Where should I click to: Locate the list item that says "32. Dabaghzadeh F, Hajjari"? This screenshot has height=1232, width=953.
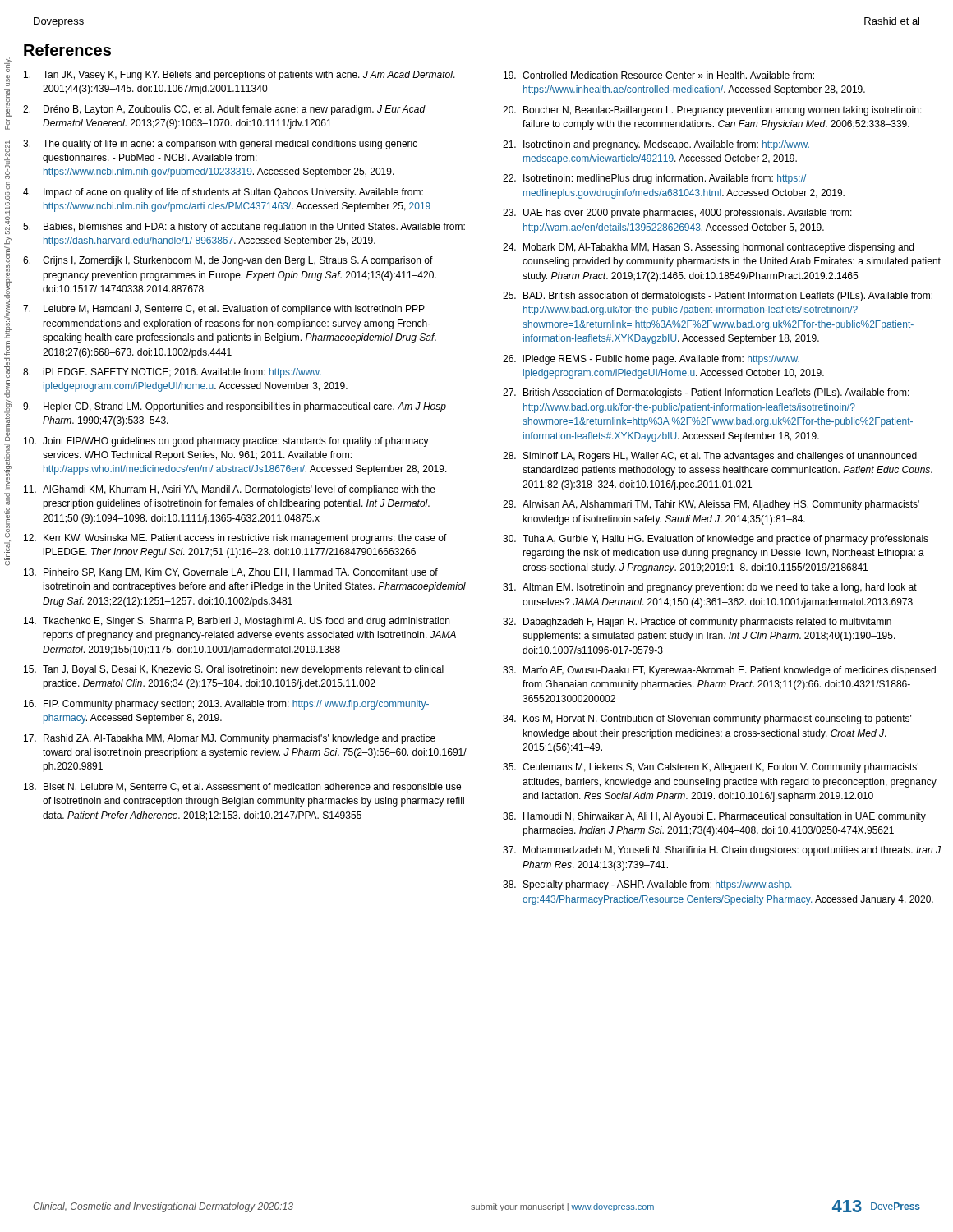[725, 637]
